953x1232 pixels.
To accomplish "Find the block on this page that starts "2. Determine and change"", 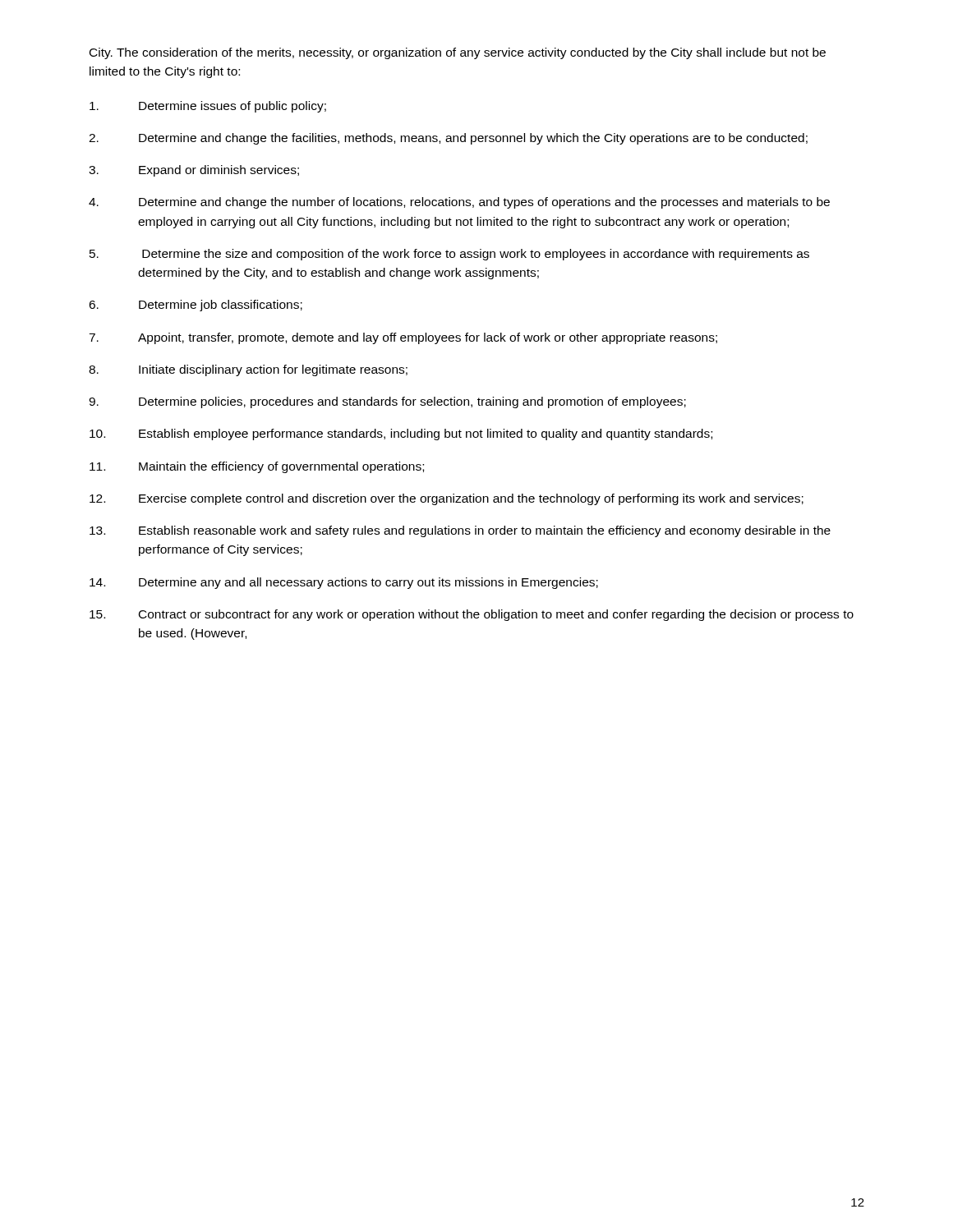I will pos(476,137).
